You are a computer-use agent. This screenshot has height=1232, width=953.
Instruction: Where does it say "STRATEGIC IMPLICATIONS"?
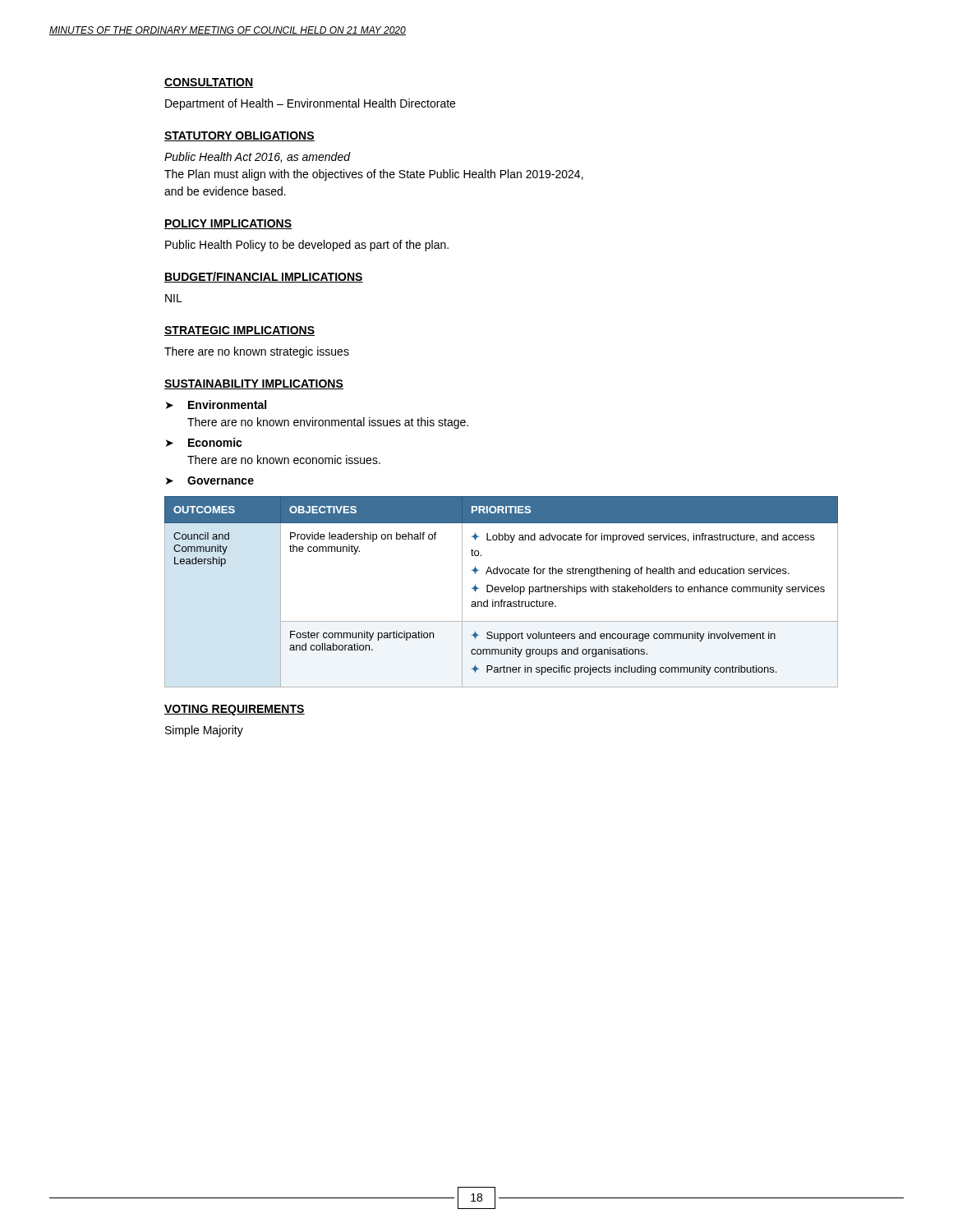[x=239, y=330]
